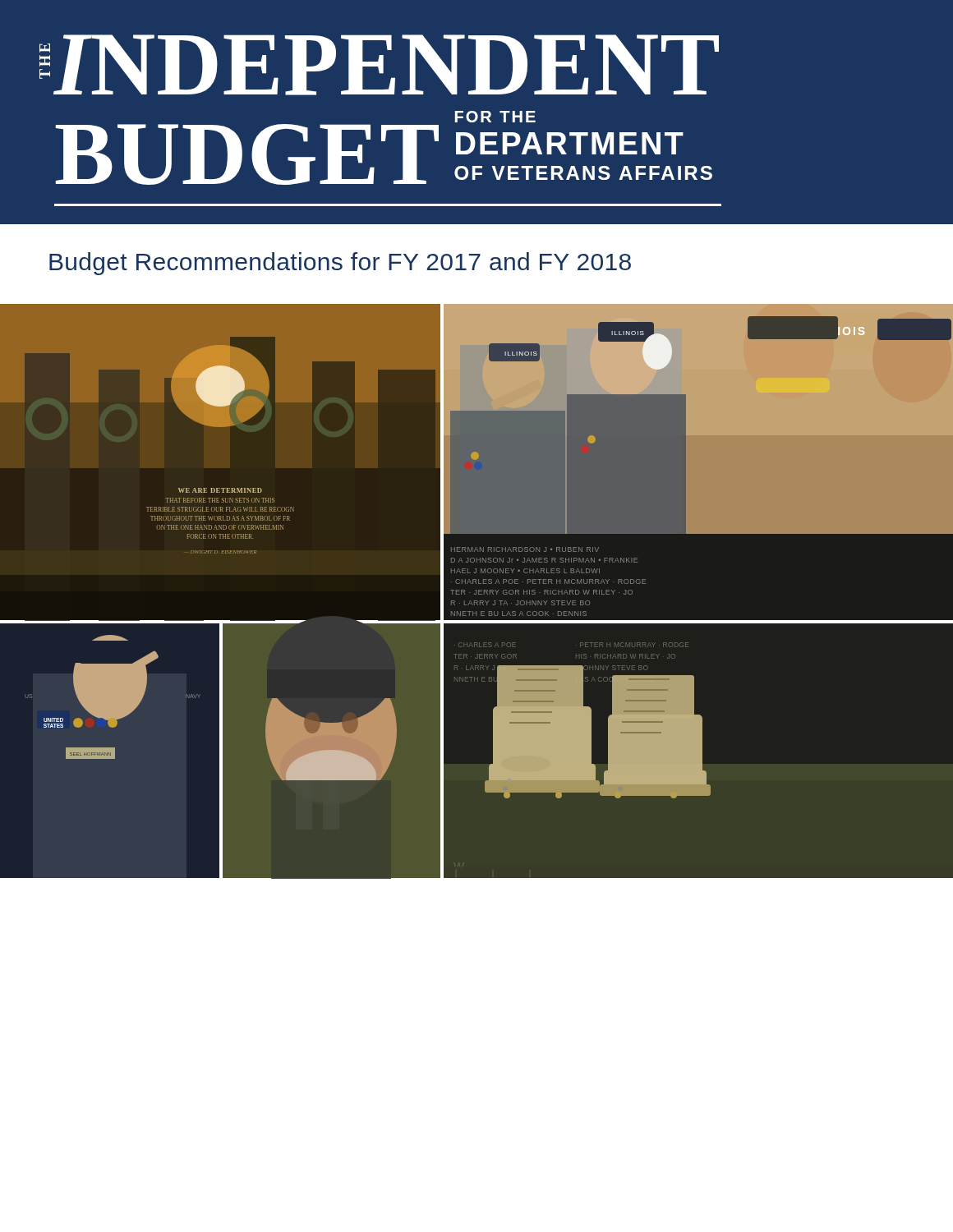Navigate to the element starting "THE INDEPENDENT BUDGET FOR THE DEPARTMENT OF"

tap(476, 110)
